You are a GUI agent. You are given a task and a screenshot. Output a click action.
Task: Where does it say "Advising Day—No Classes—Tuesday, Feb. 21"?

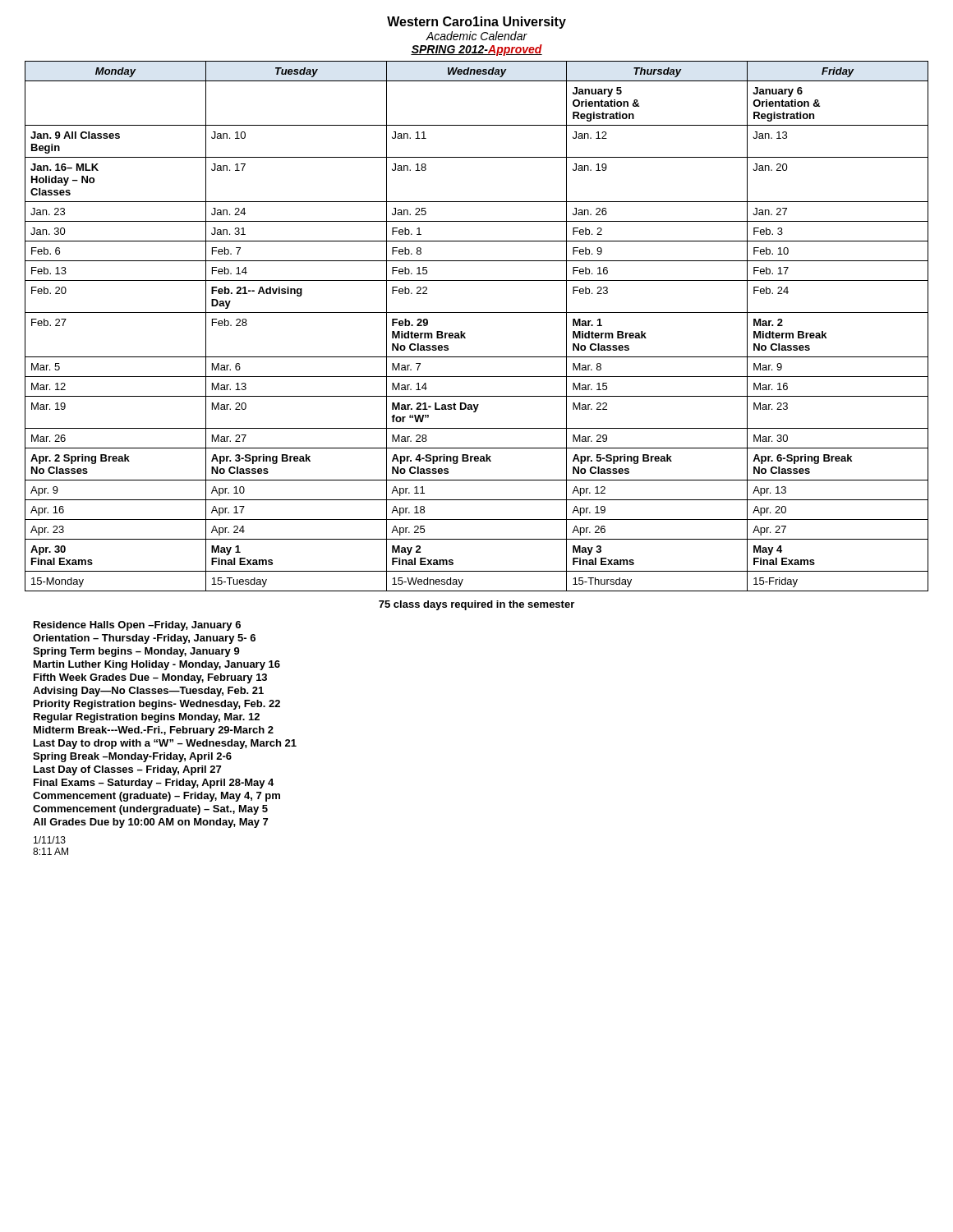point(148,692)
